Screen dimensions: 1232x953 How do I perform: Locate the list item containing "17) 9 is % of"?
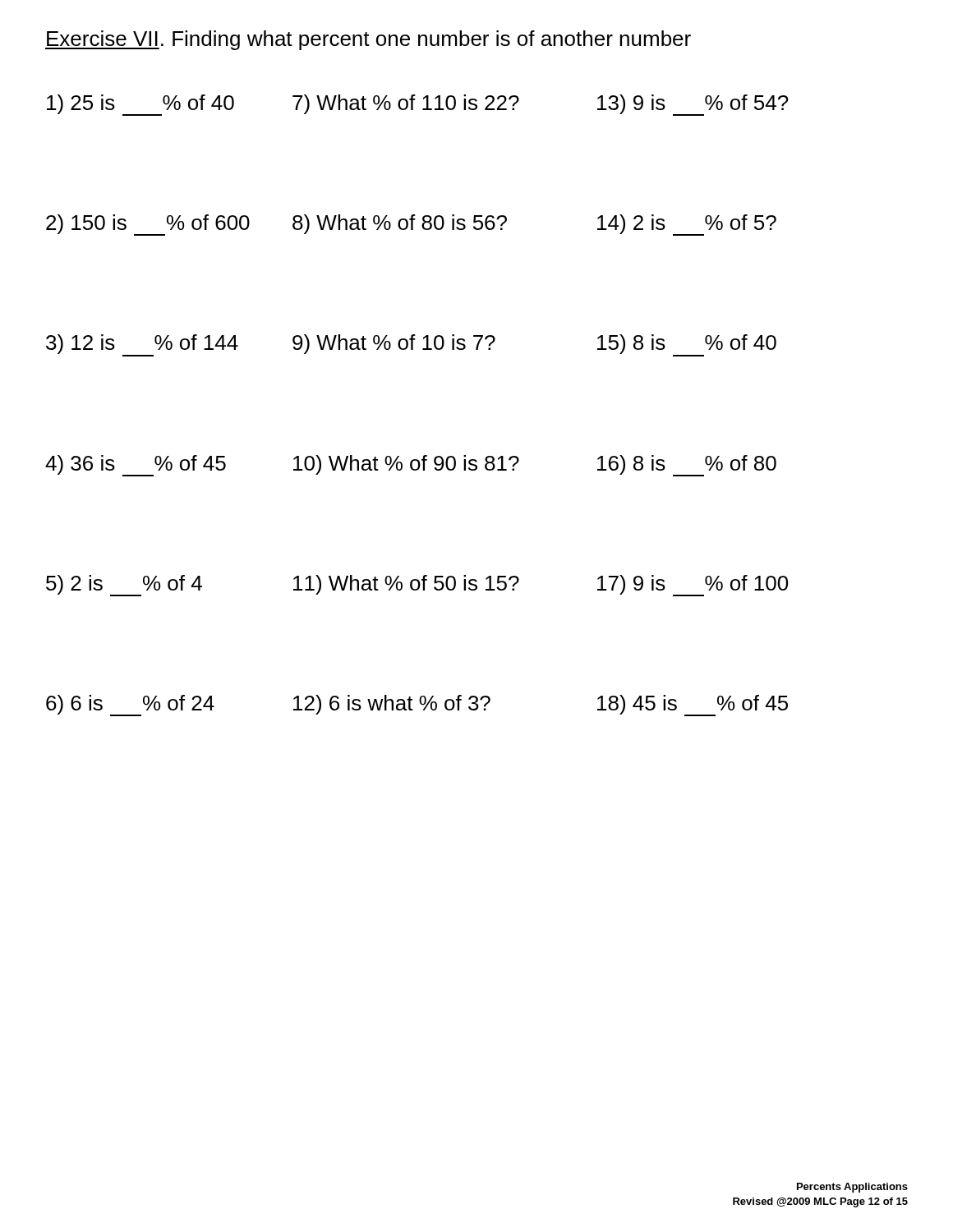point(692,583)
